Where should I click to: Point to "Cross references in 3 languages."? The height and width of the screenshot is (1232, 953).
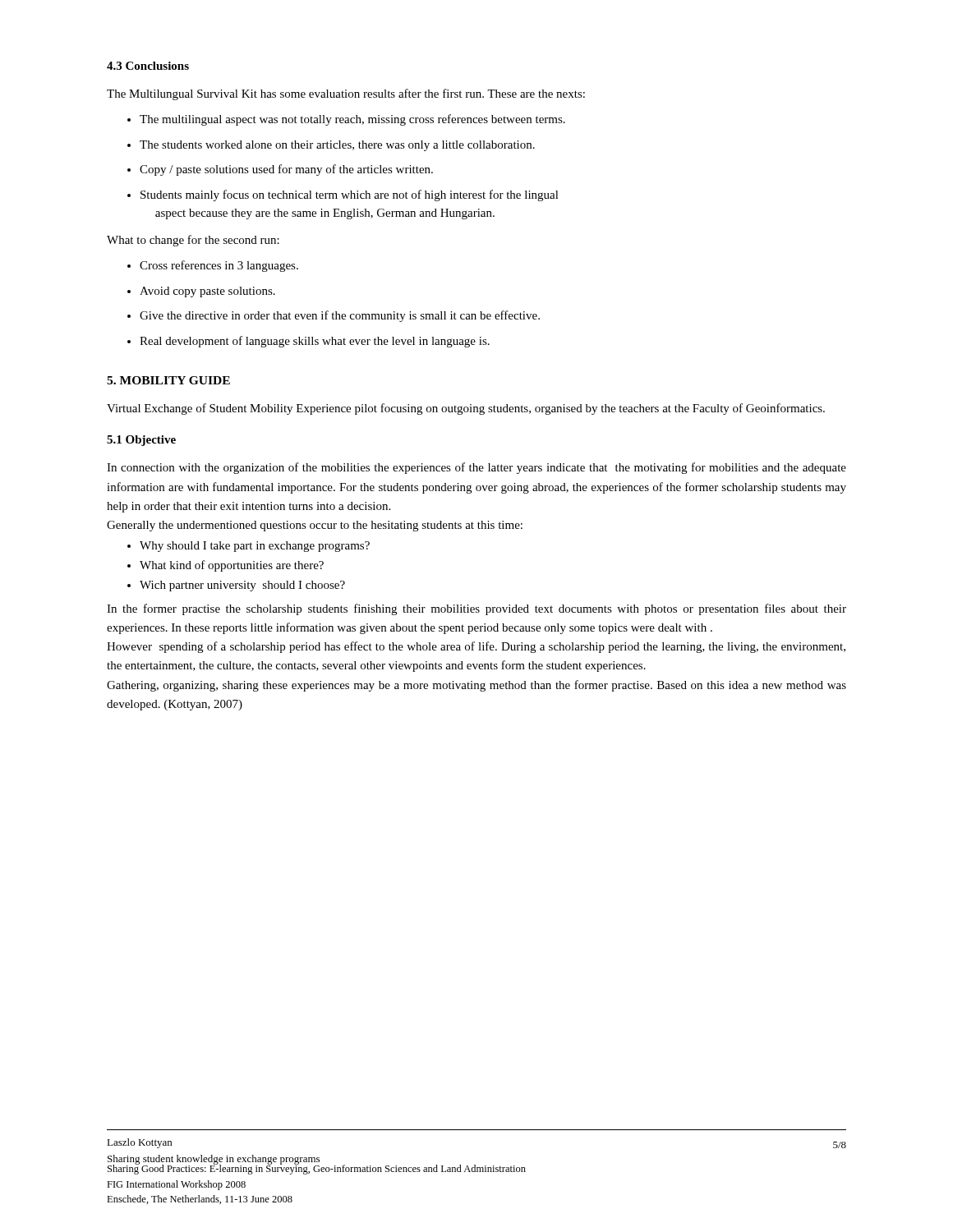coord(219,265)
